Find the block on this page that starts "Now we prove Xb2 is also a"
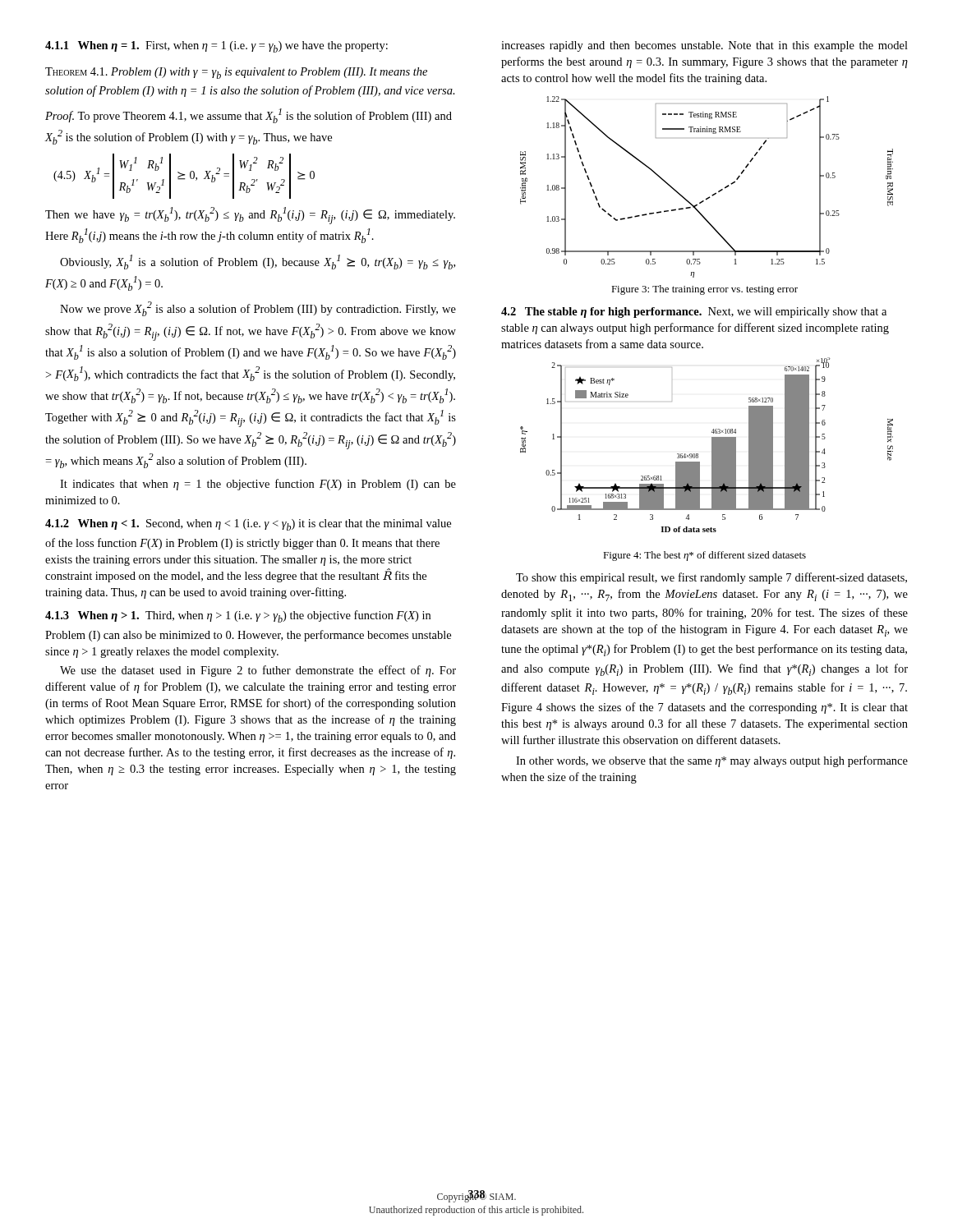The height and width of the screenshot is (1232, 953). [251, 385]
